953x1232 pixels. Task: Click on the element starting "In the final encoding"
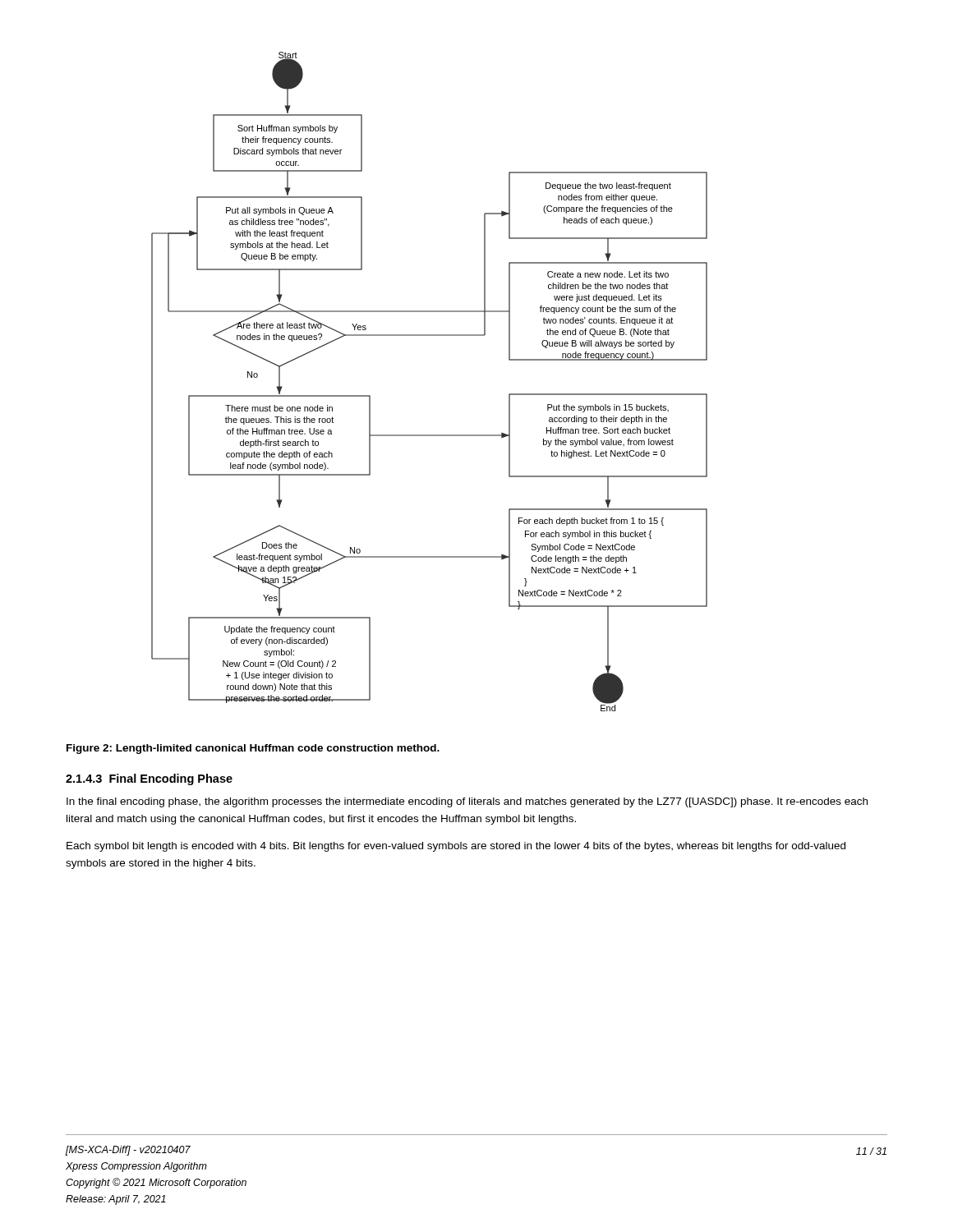pyautogui.click(x=467, y=810)
